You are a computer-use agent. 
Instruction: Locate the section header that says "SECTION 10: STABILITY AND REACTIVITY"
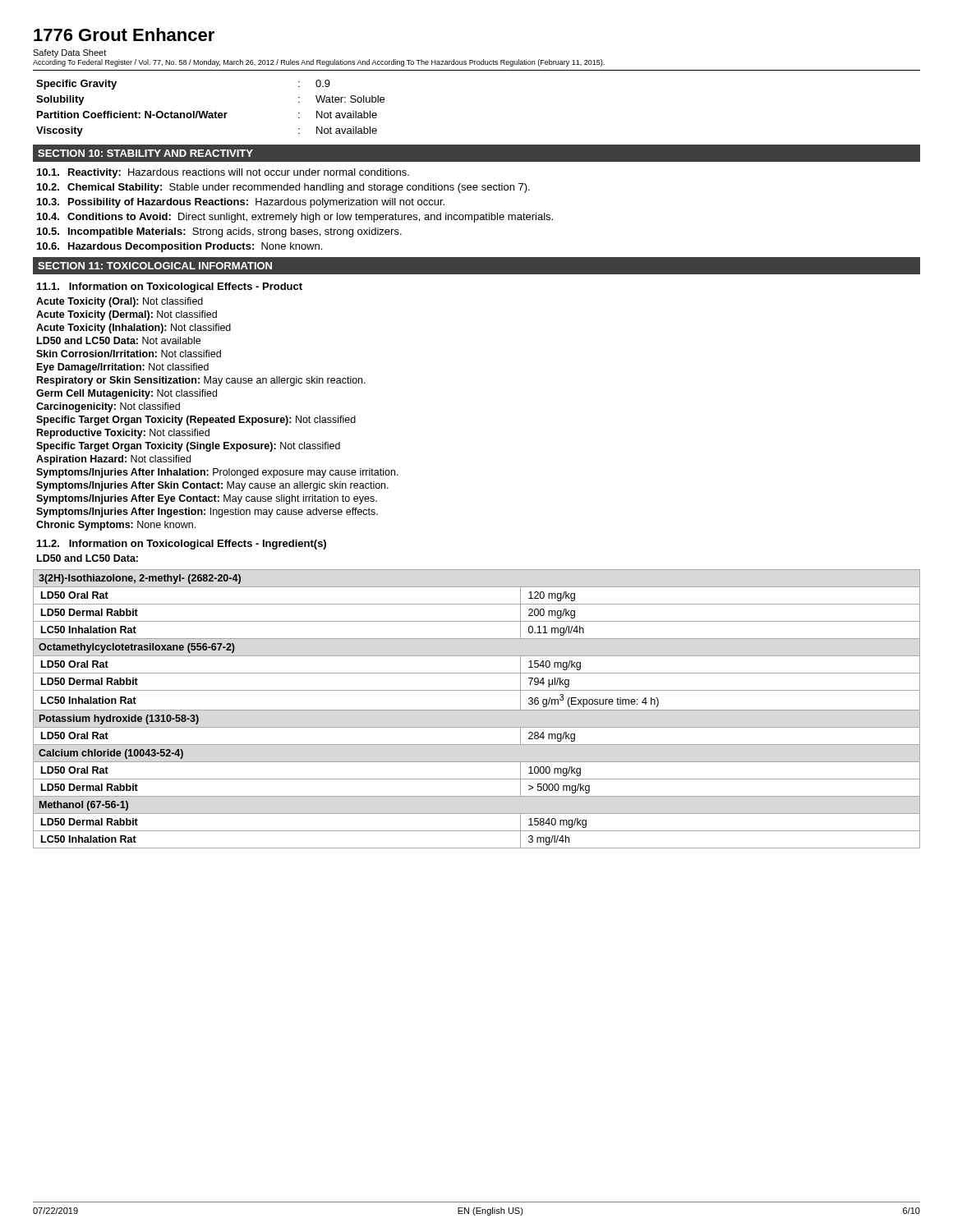click(476, 153)
